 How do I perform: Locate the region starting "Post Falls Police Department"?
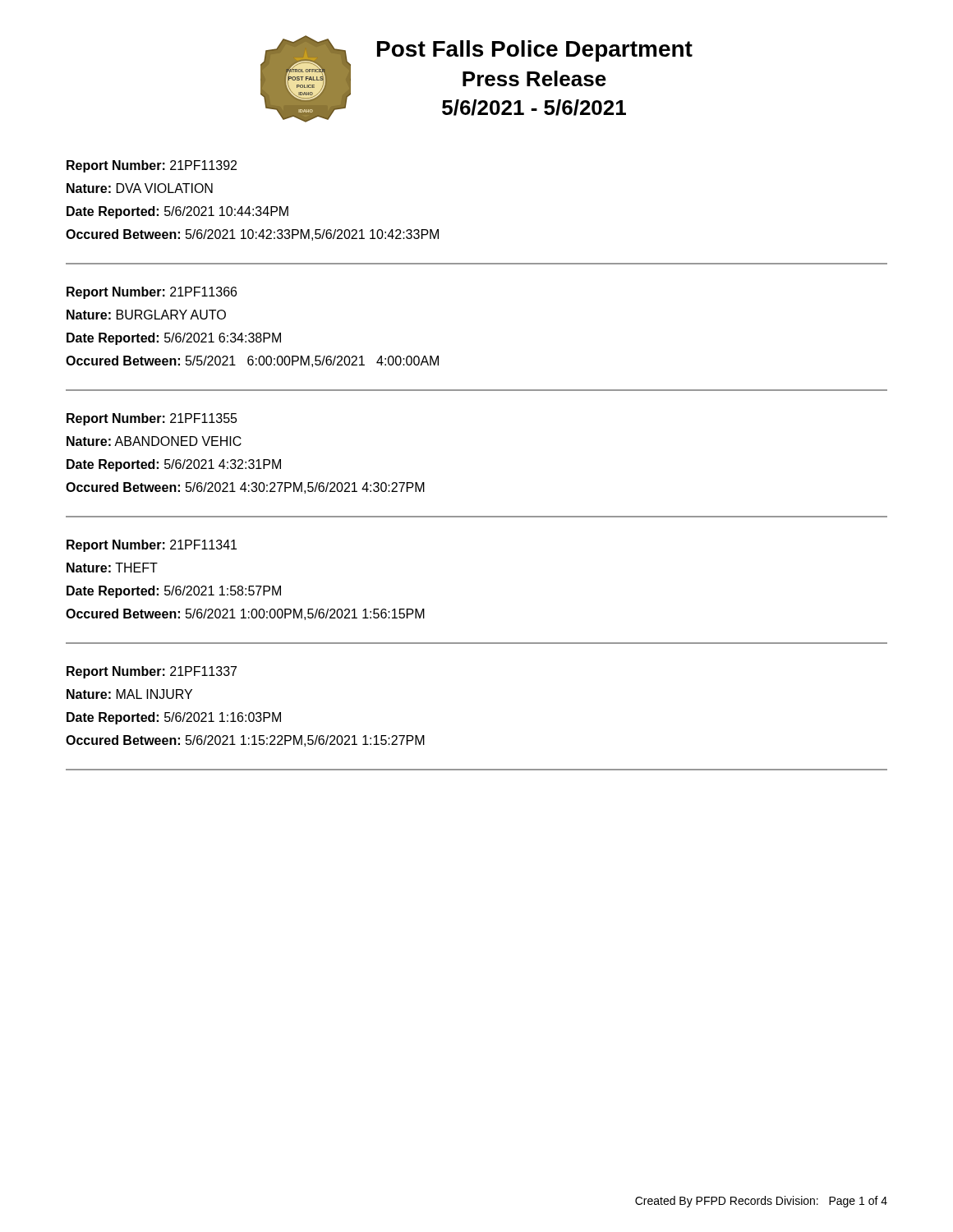(534, 78)
